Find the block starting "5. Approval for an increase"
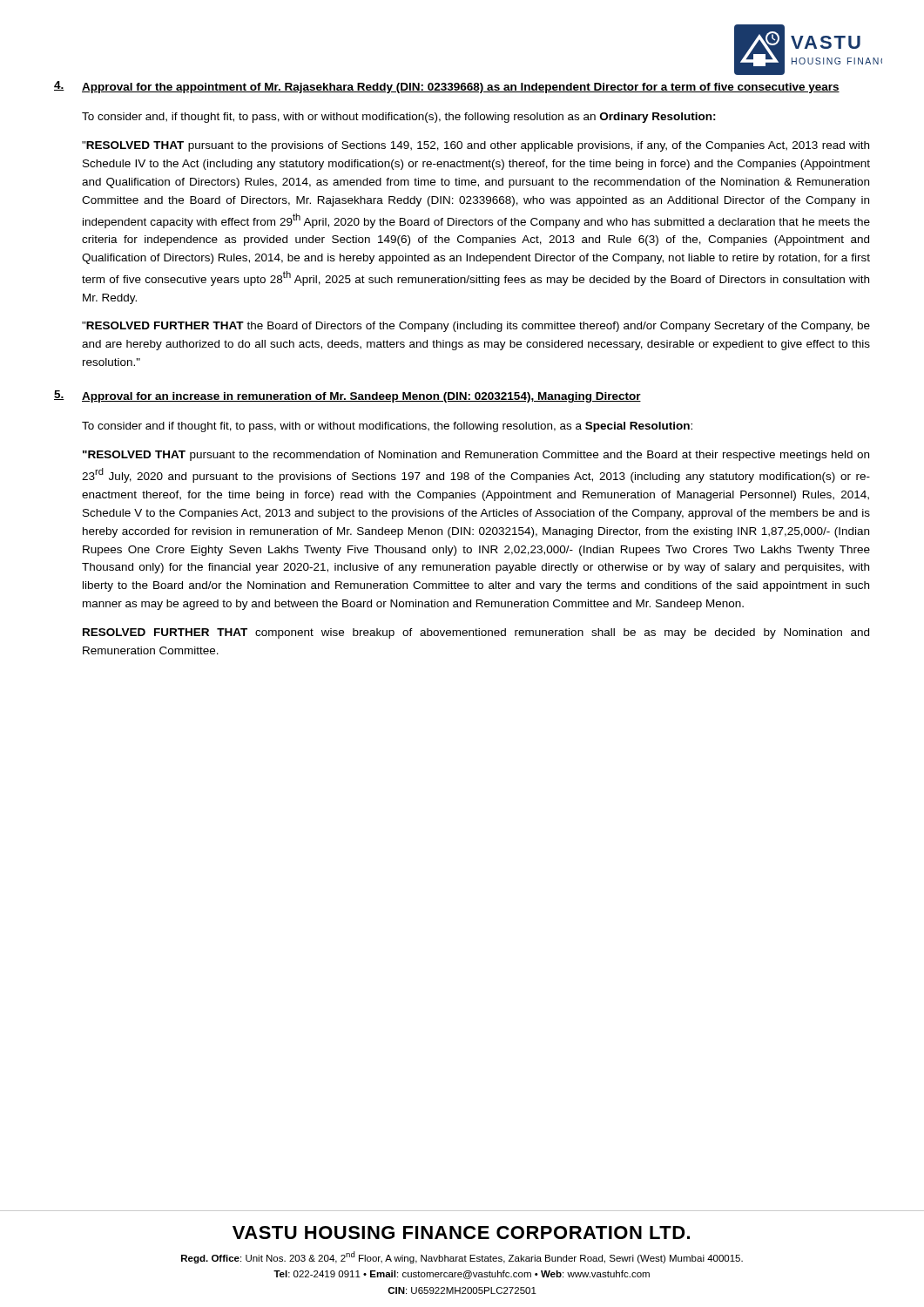The image size is (924, 1307). (x=347, y=397)
